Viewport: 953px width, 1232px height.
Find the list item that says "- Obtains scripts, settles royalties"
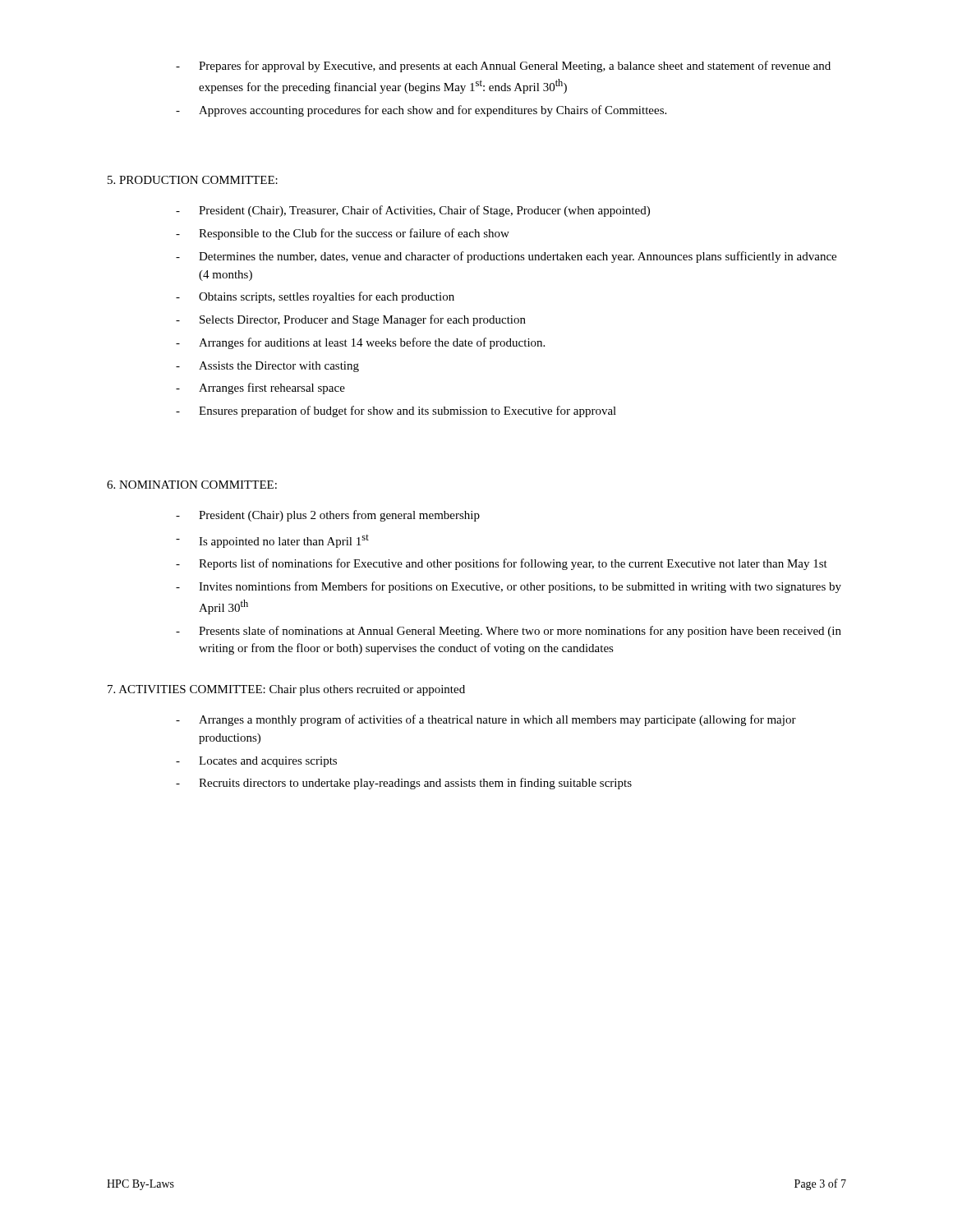[x=315, y=297]
